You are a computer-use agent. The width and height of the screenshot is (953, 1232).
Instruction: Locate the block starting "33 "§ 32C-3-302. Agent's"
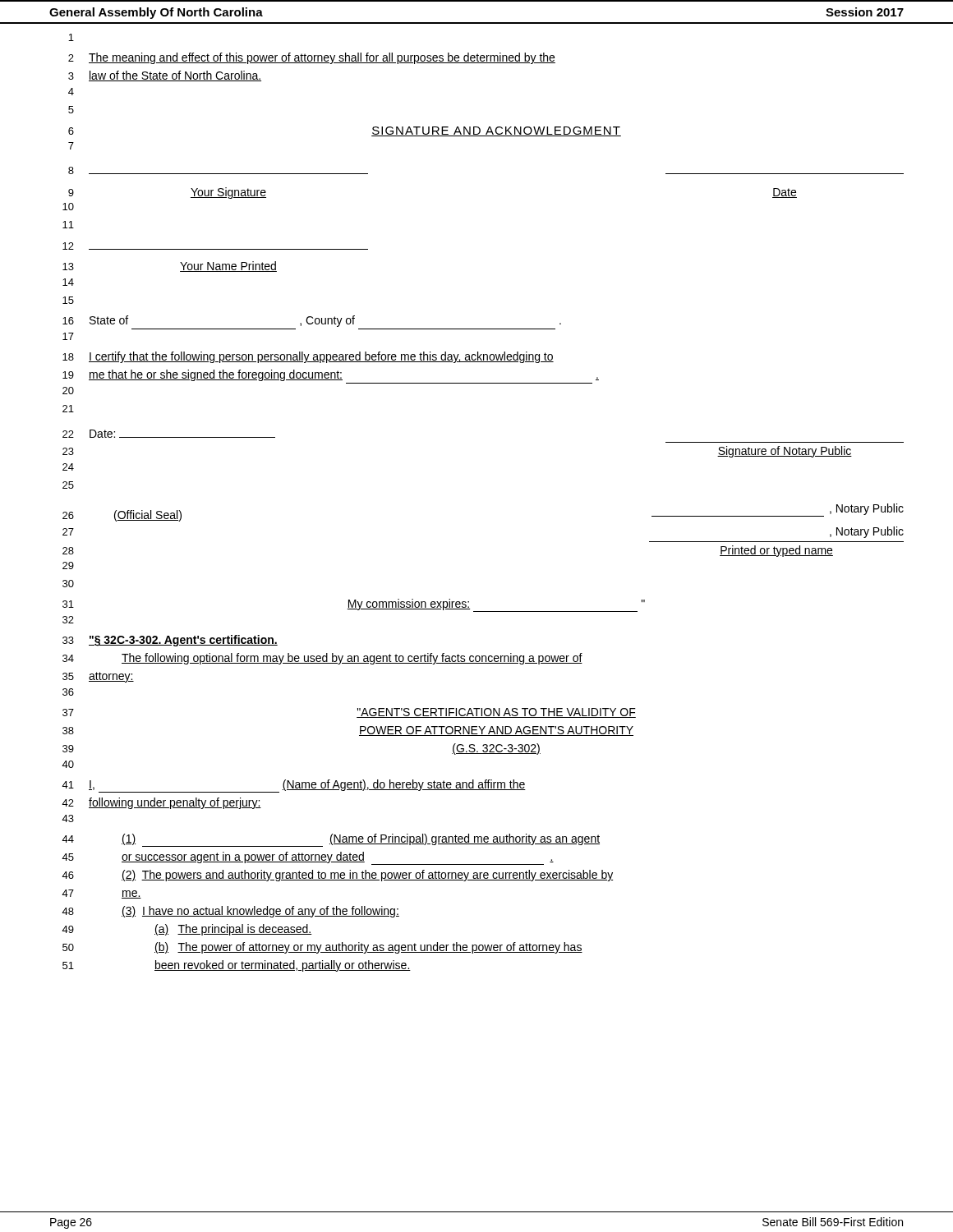[x=476, y=659]
